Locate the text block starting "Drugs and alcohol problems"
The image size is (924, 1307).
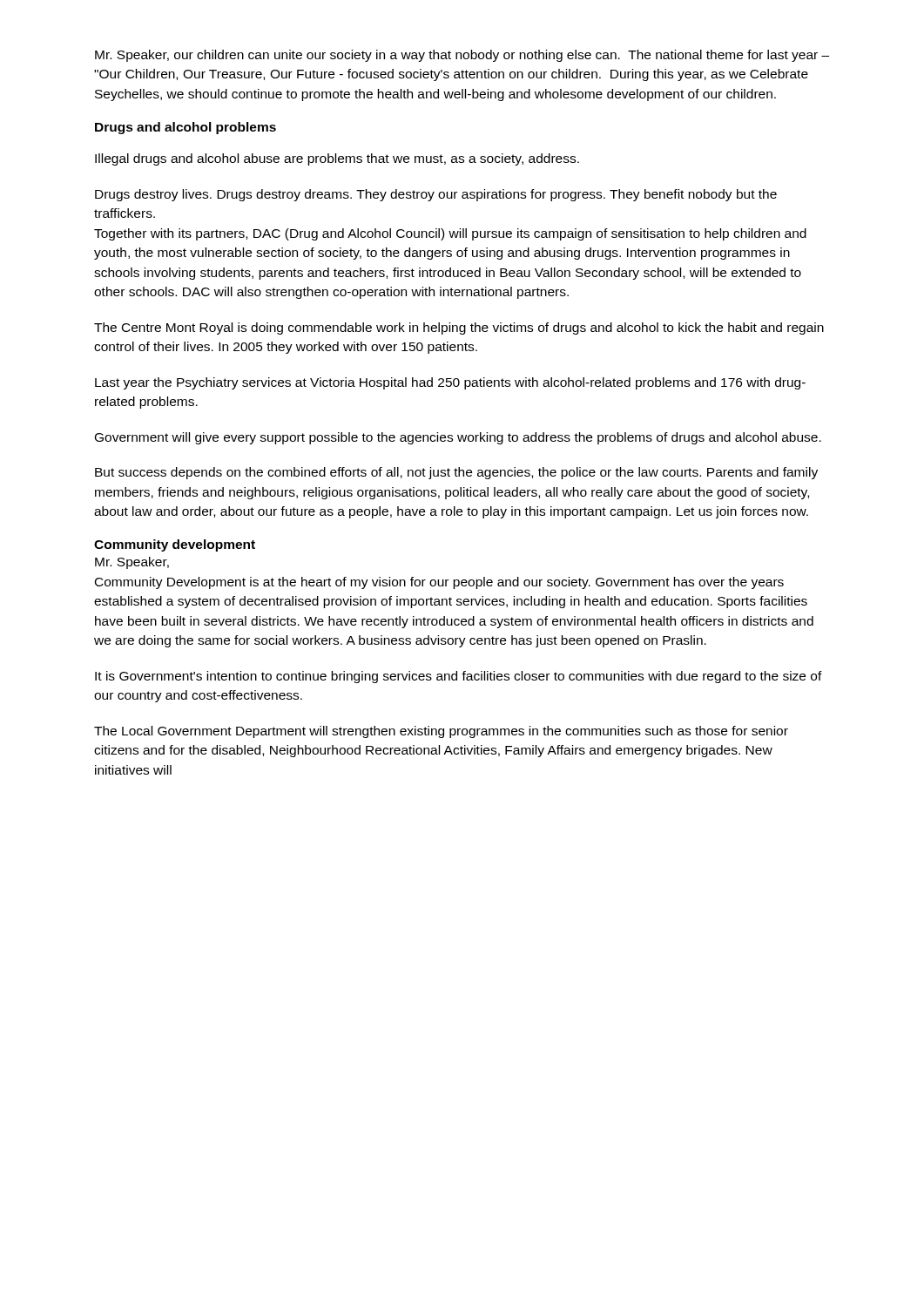pyautogui.click(x=185, y=127)
